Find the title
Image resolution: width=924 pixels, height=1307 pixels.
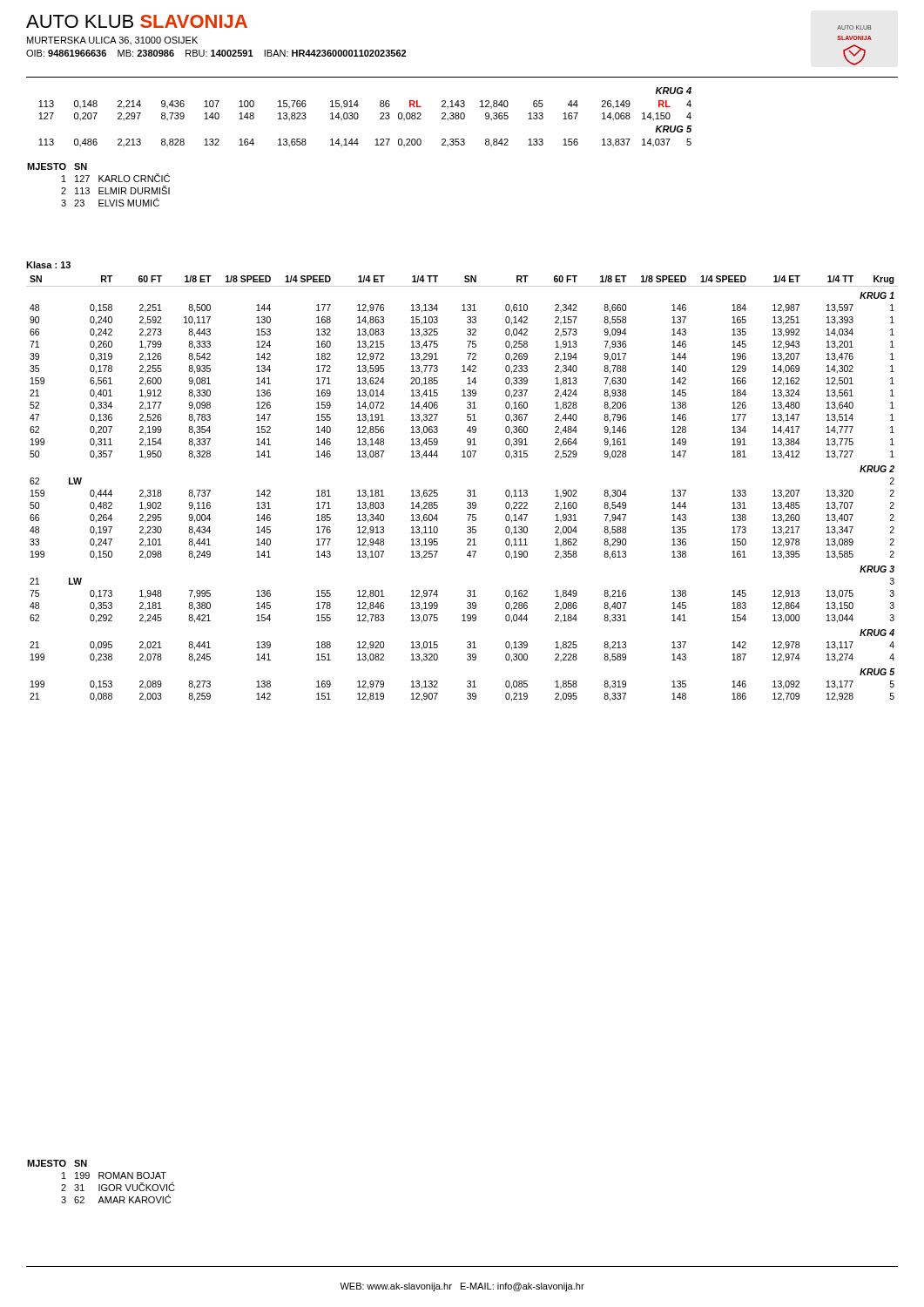137,21
